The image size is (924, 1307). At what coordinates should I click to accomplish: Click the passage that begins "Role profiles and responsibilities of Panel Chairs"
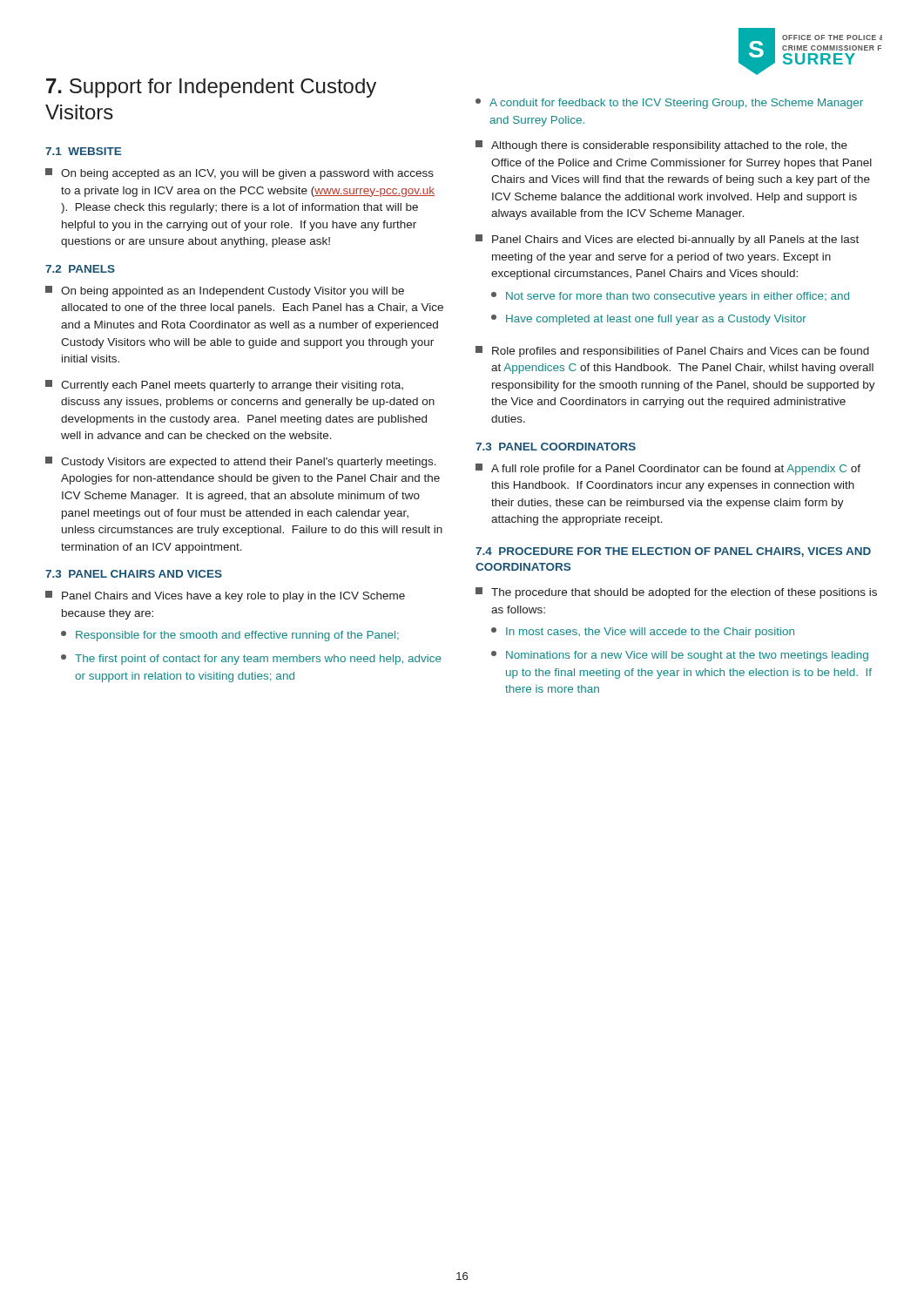677,385
